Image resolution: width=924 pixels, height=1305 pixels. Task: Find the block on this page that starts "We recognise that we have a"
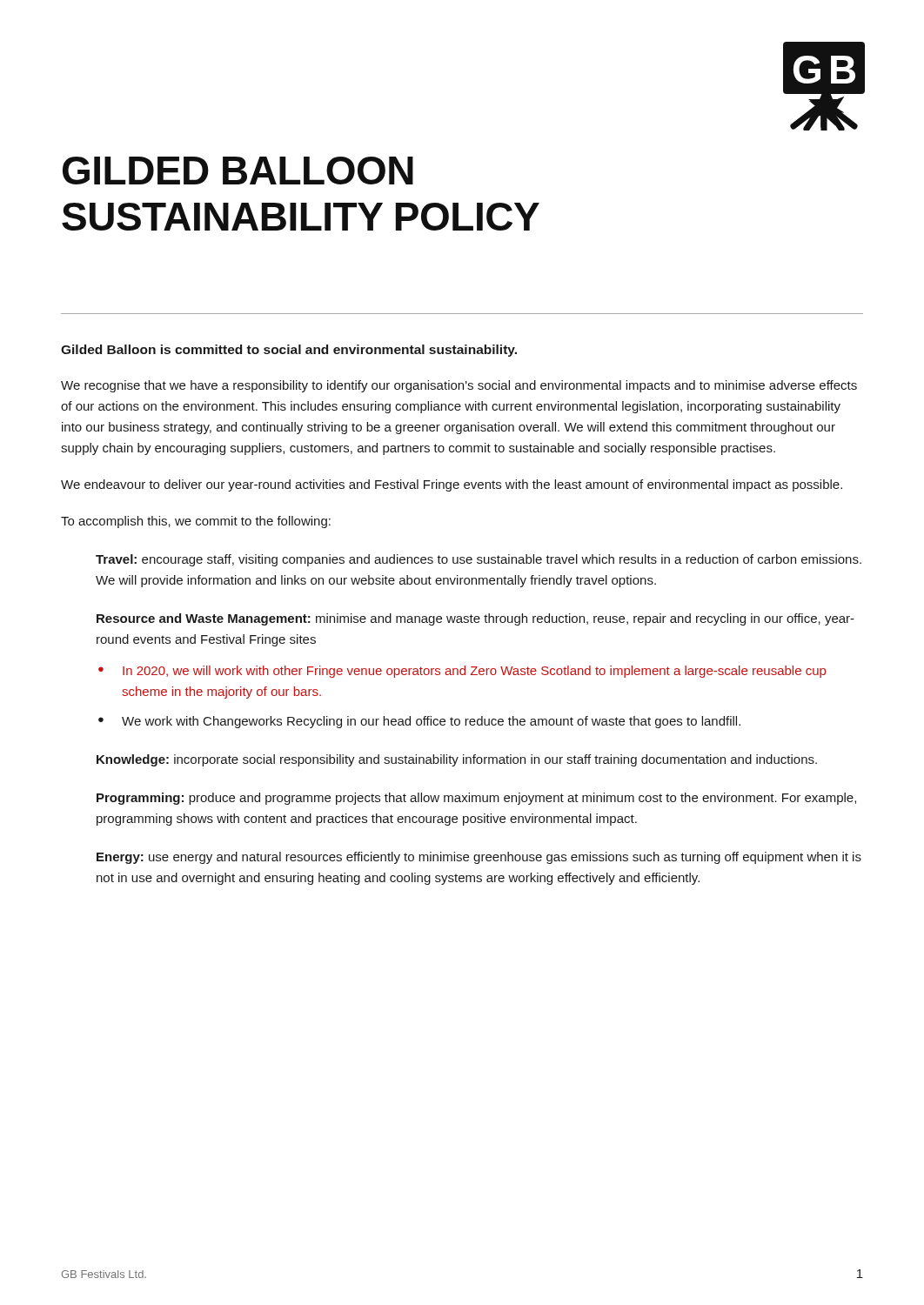459,416
